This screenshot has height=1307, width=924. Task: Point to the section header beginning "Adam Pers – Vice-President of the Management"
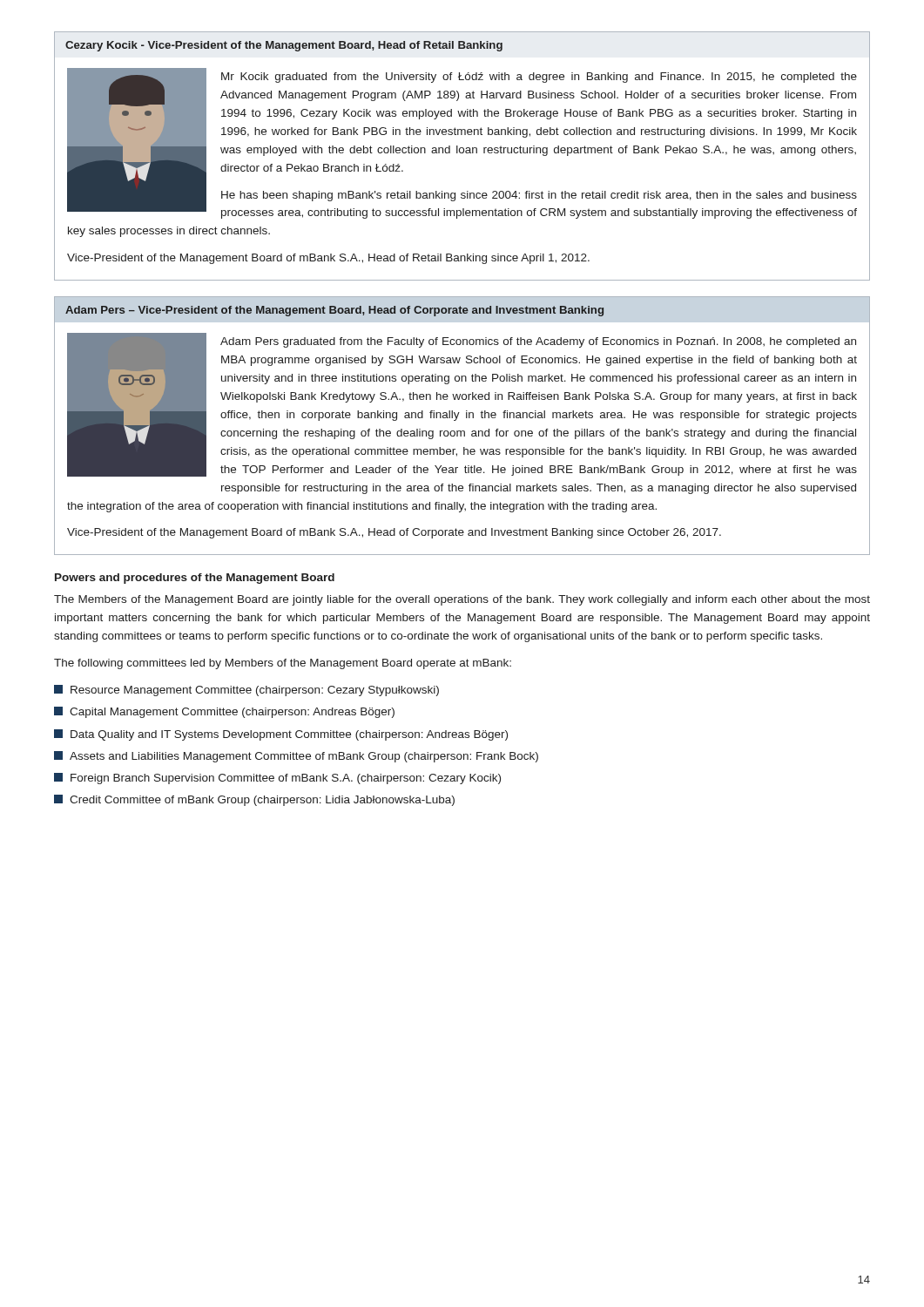point(462,426)
